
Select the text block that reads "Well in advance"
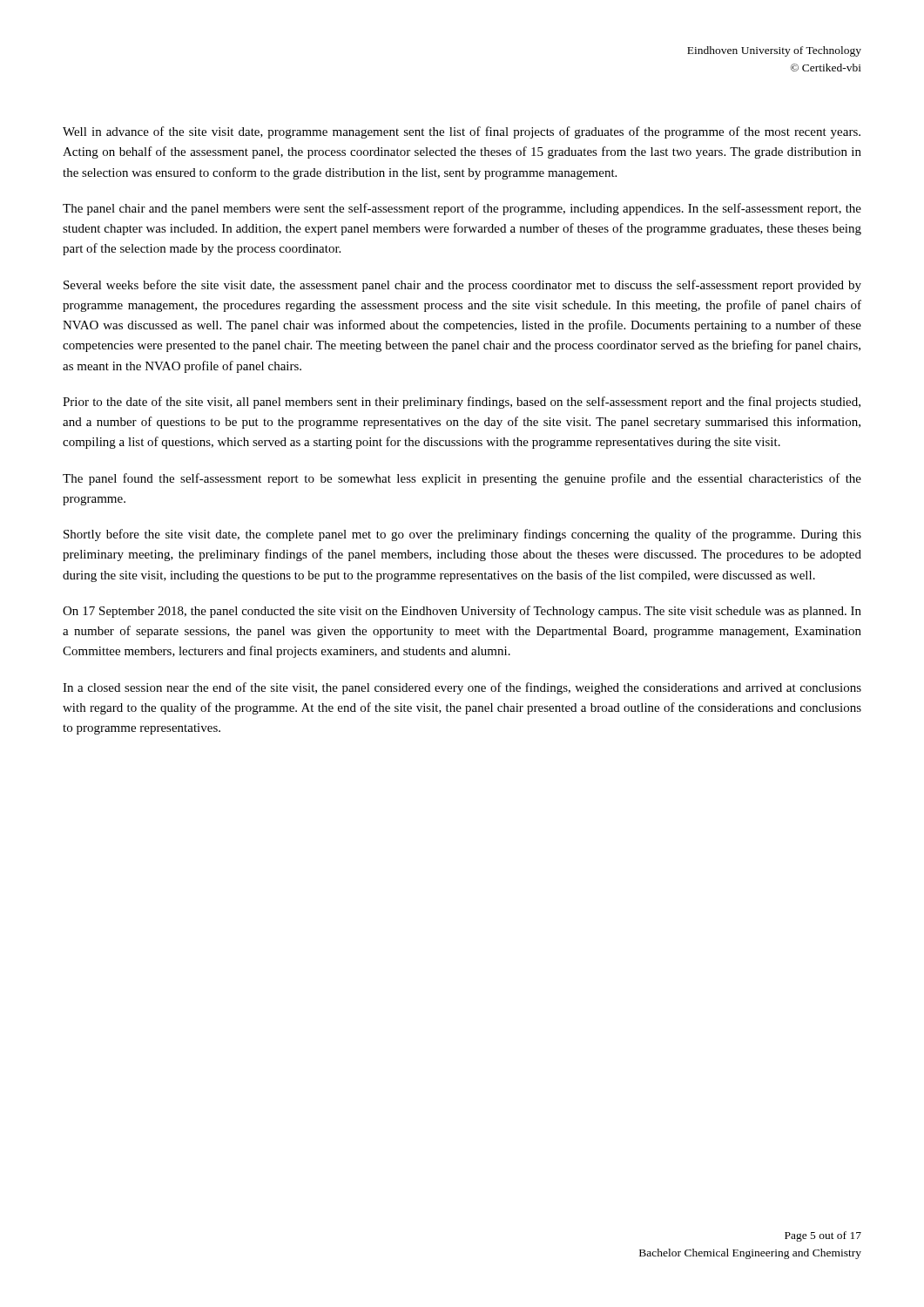462,152
